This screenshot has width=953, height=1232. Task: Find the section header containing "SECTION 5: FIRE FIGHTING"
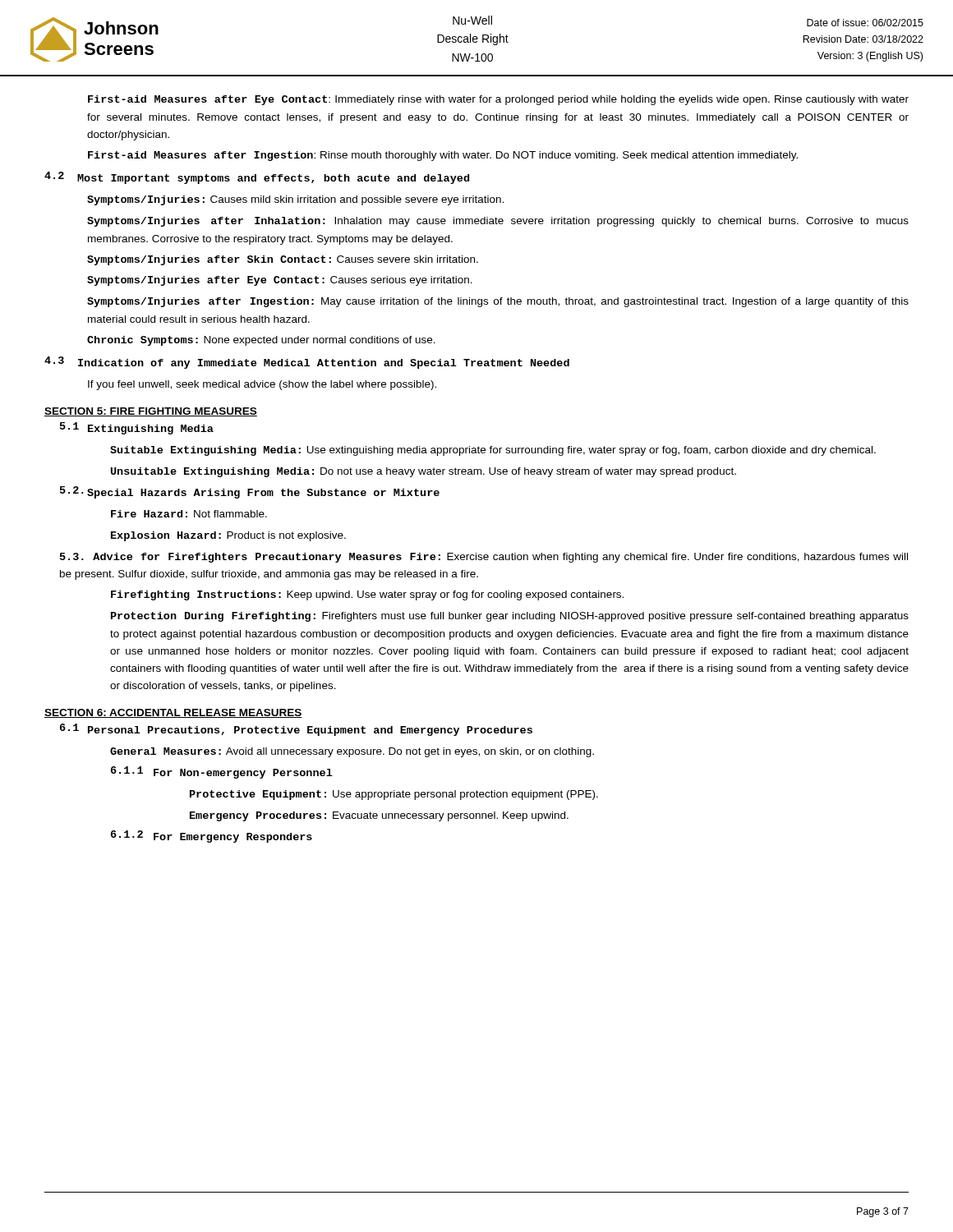151,411
